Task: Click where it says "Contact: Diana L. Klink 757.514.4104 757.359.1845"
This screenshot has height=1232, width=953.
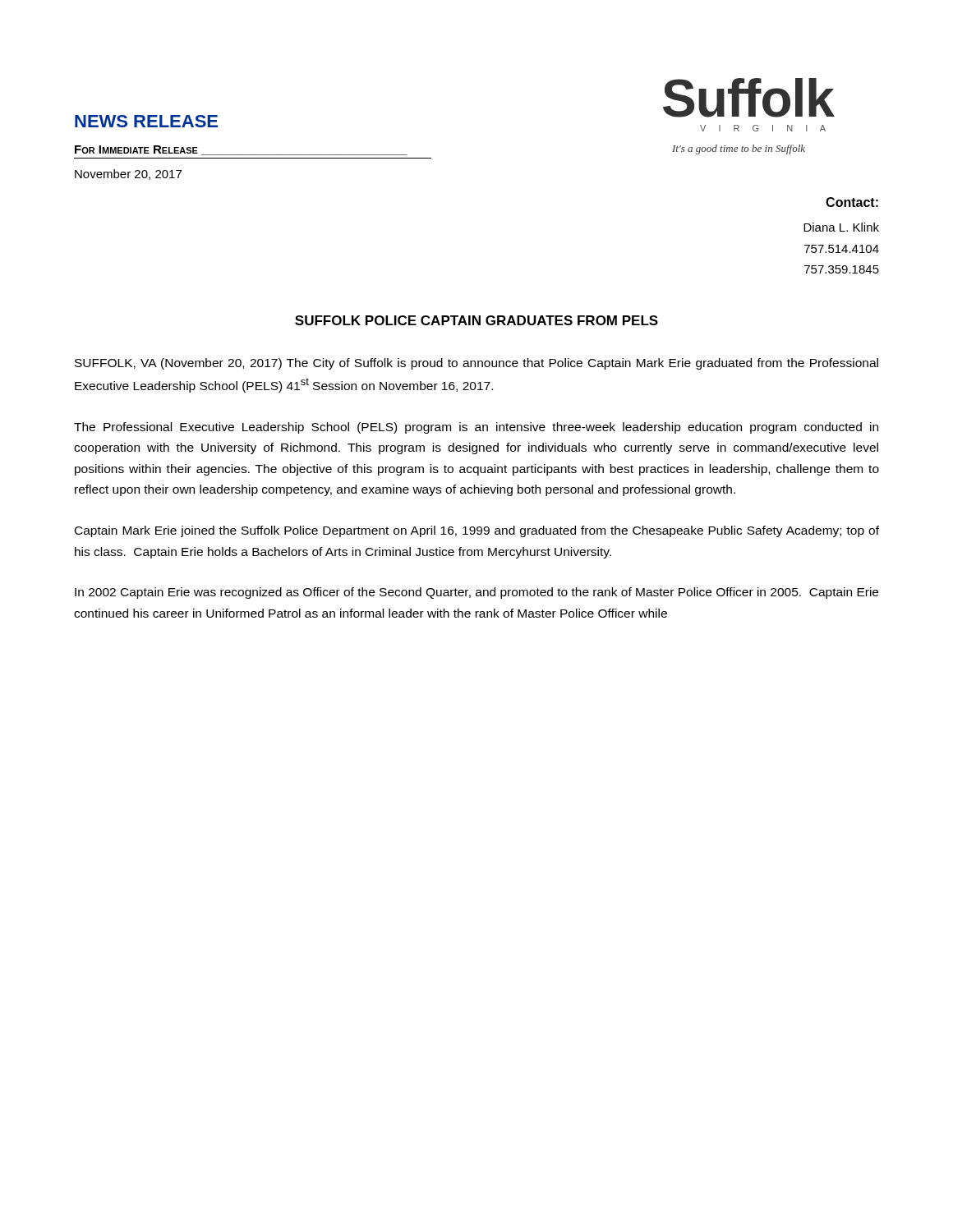Action: 852,202
